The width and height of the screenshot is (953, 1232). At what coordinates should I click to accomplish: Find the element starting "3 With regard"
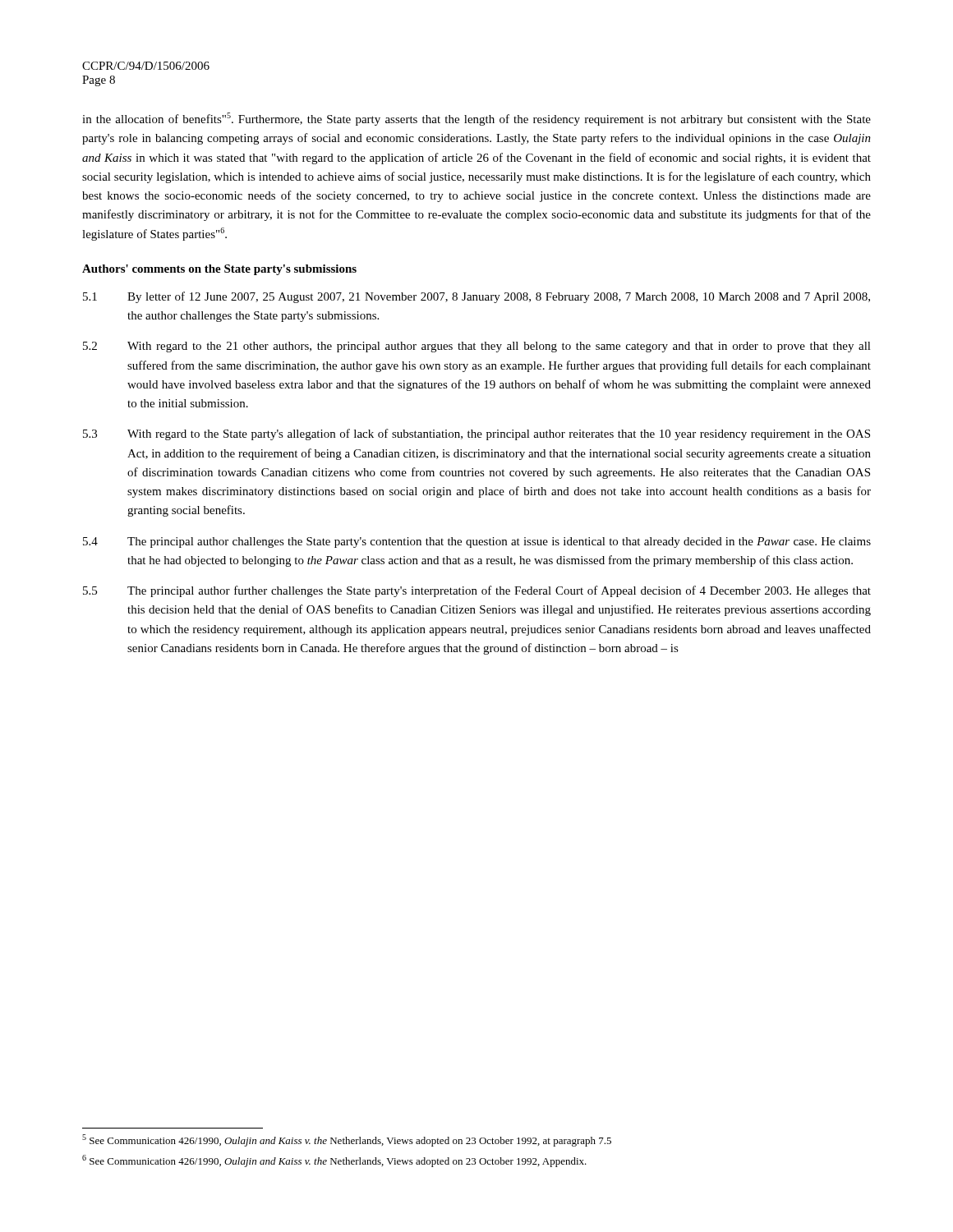pos(476,473)
